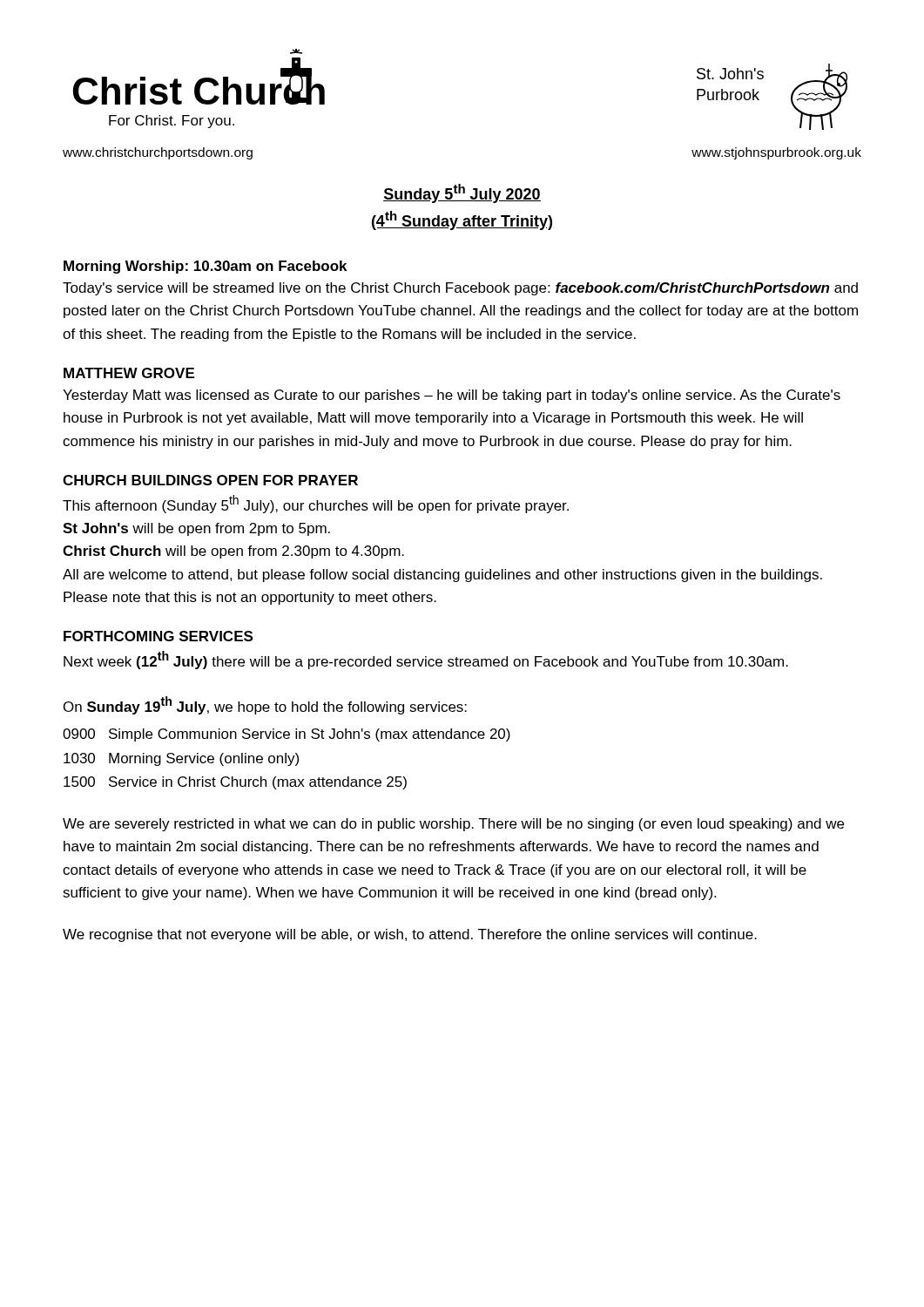Find the block on this page that starts "Yesterday Matt was licensed as Curate to our"
Viewport: 924px width, 1307px height.
(462, 419)
